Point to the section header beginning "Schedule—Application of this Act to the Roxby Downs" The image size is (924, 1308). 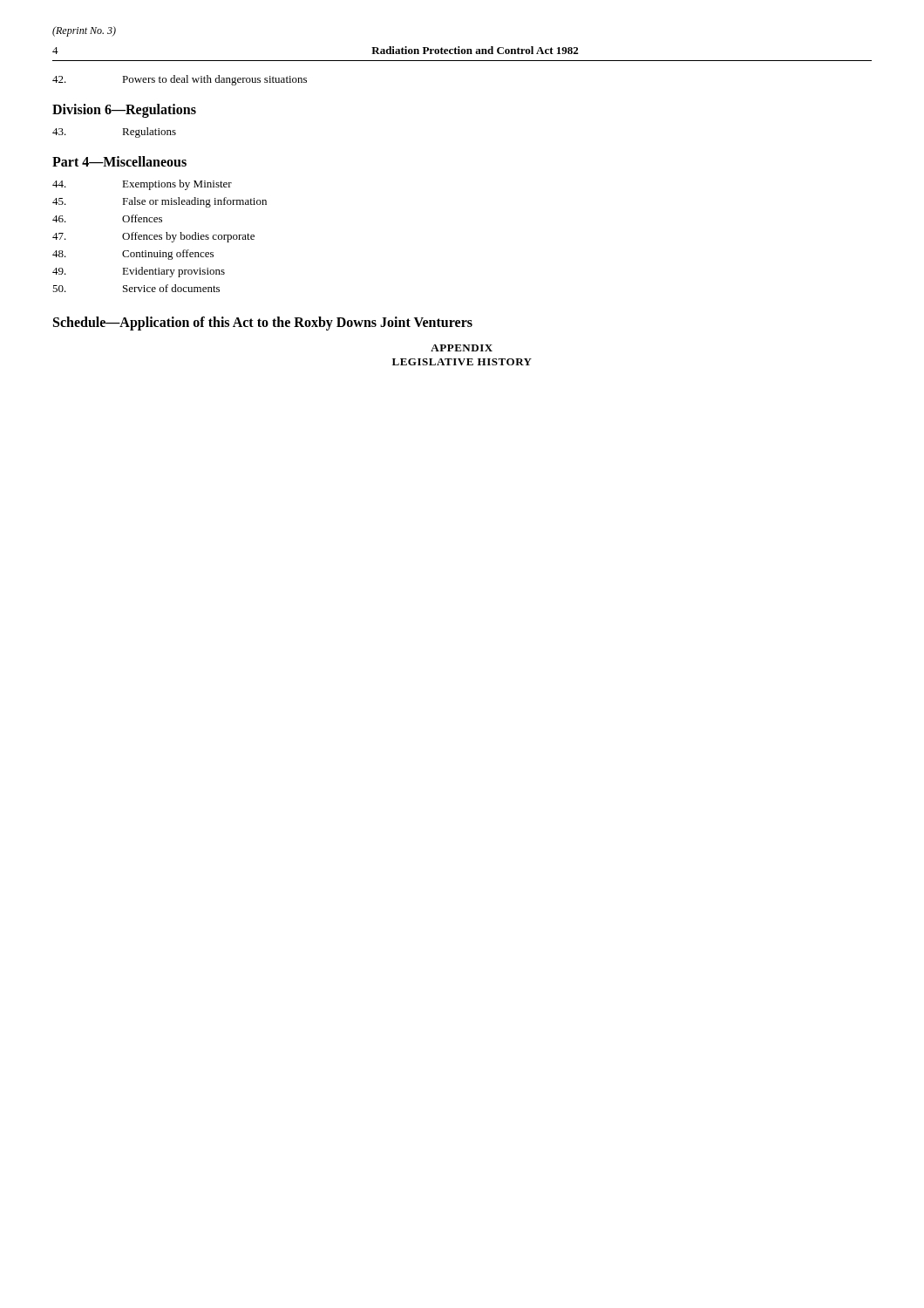coord(262,322)
